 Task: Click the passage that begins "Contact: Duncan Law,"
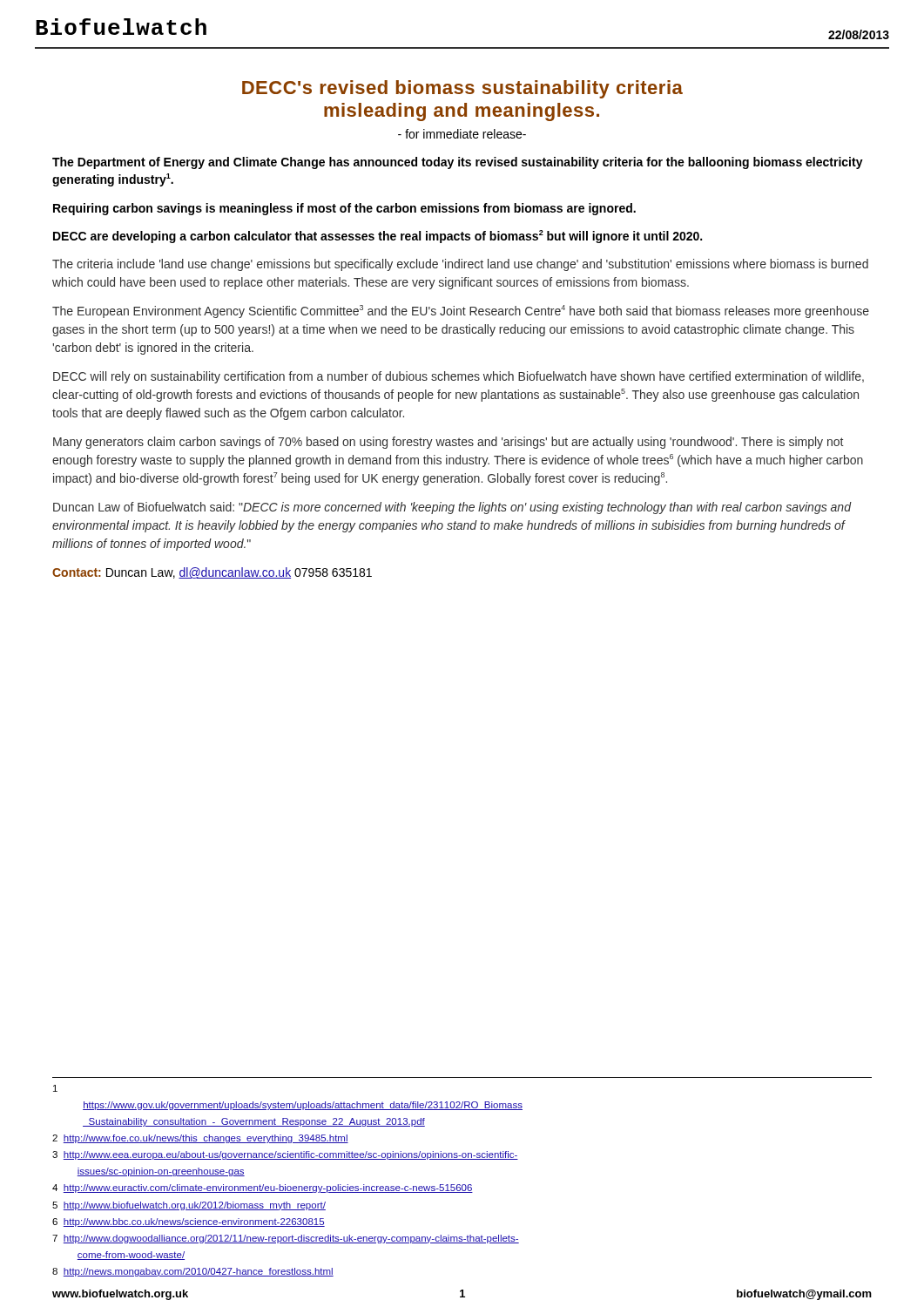click(x=212, y=573)
